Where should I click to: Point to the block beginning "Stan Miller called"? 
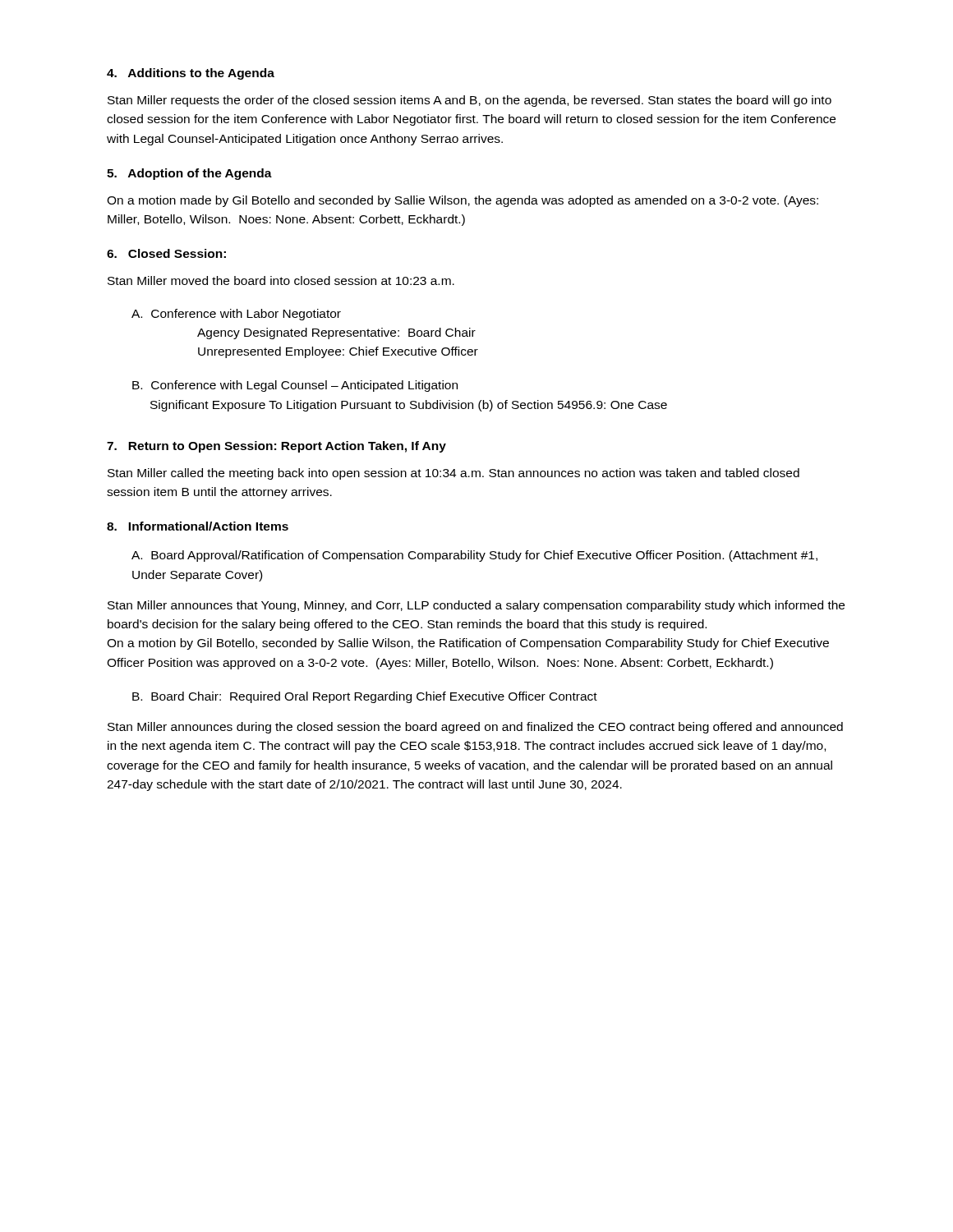point(453,482)
